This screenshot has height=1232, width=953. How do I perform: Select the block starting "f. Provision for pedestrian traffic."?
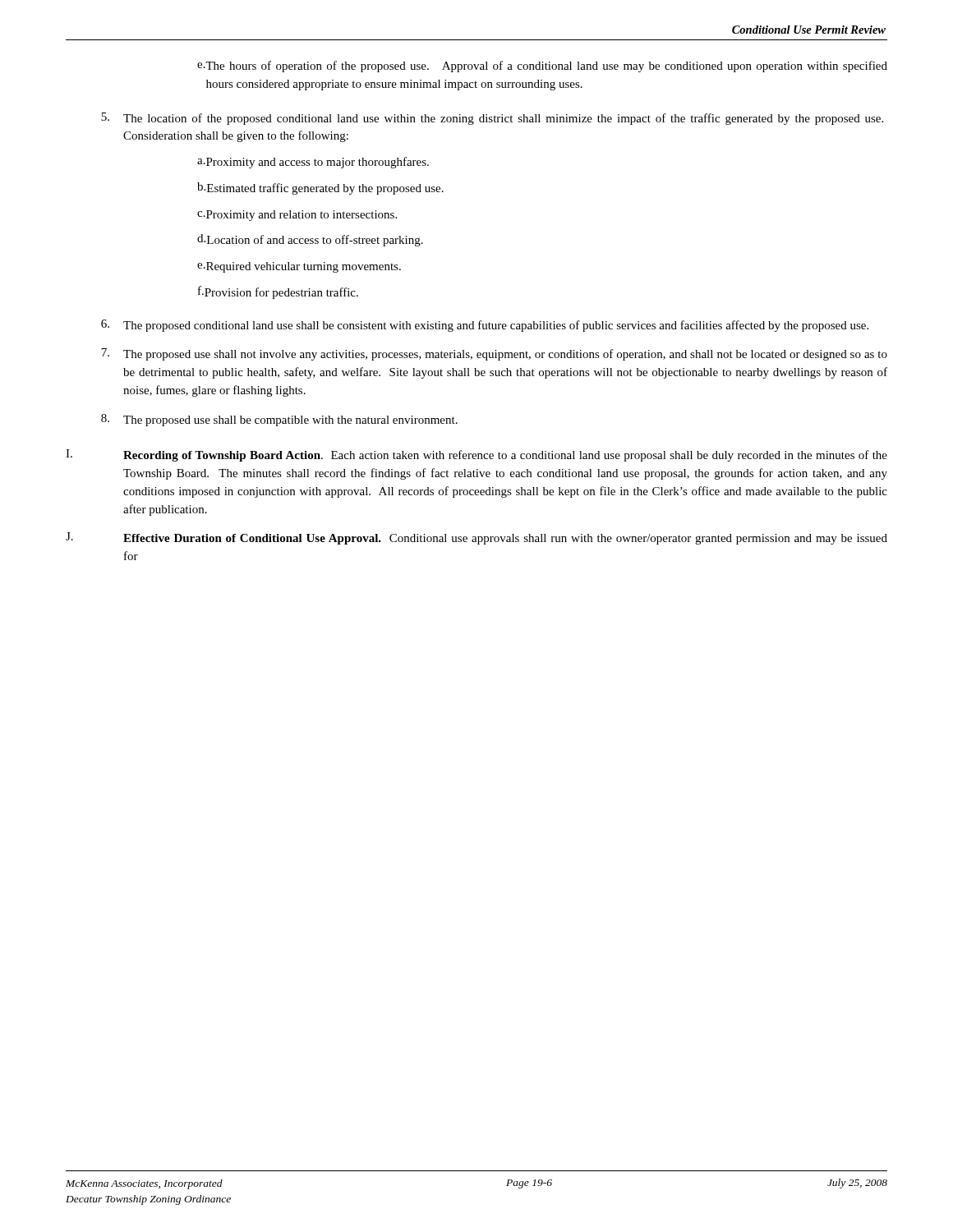278,292
